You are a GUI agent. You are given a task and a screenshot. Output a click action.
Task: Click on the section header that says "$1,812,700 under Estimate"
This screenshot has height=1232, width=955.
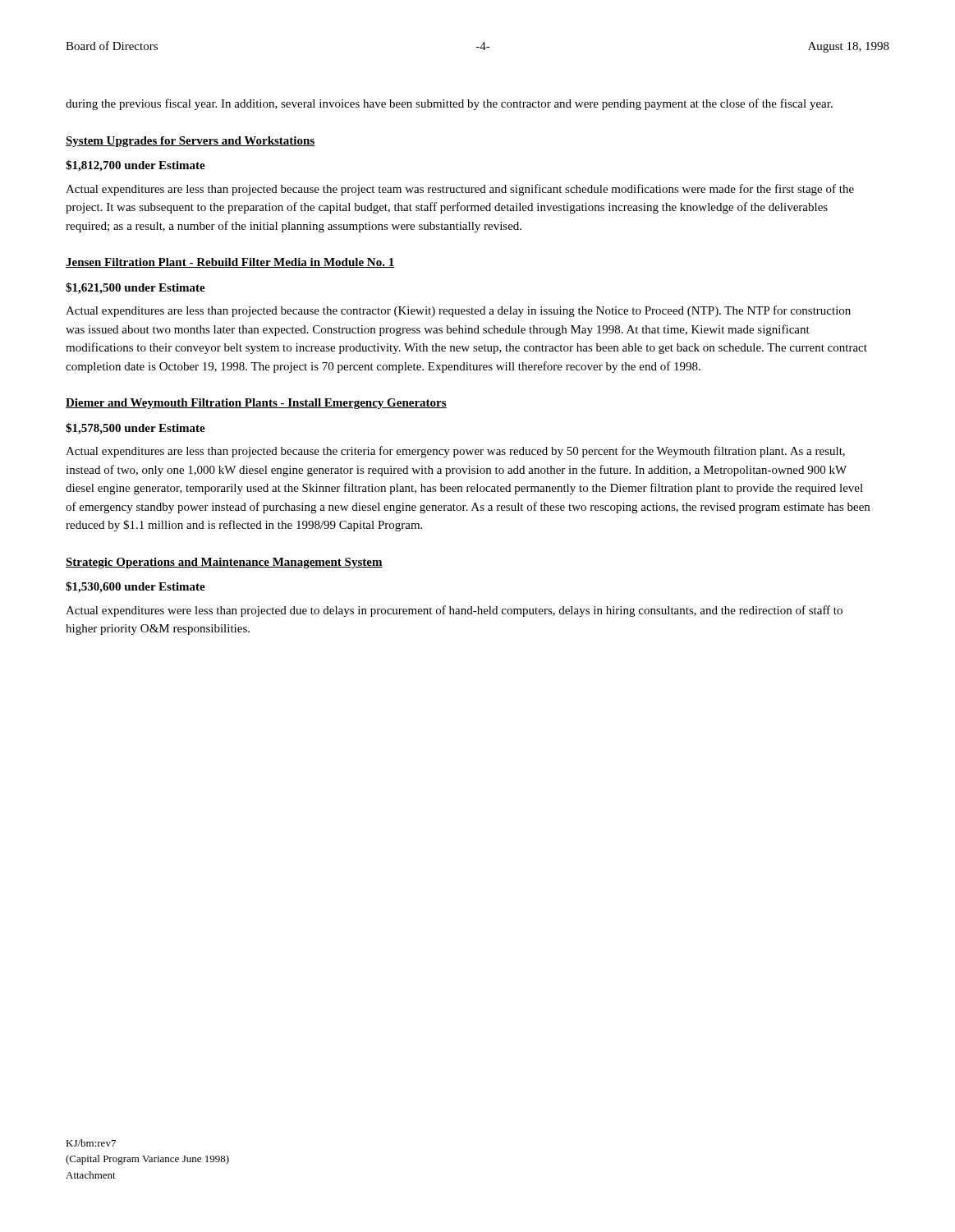coord(135,165)
